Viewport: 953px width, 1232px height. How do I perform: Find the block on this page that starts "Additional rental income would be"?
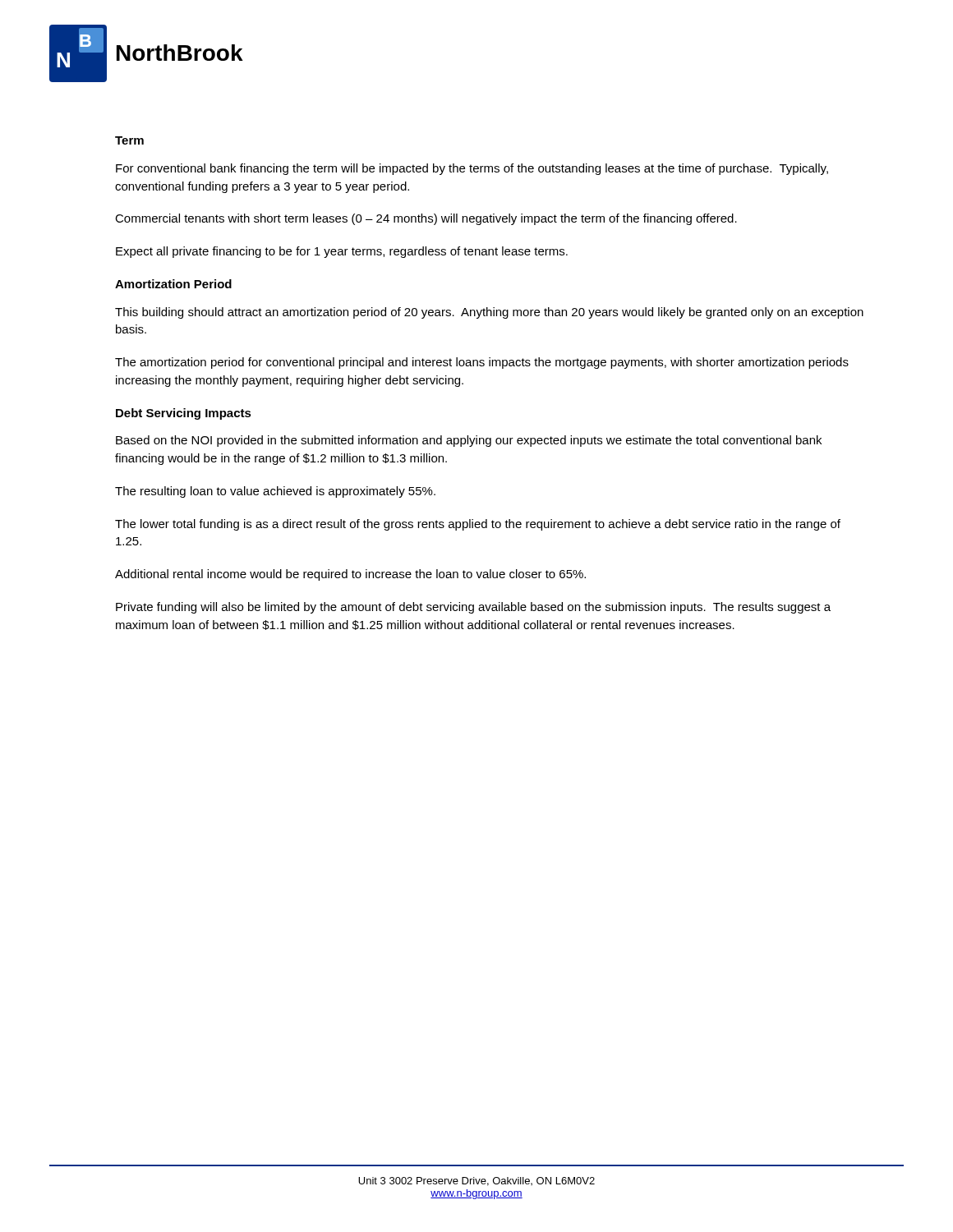coord(351,574)
